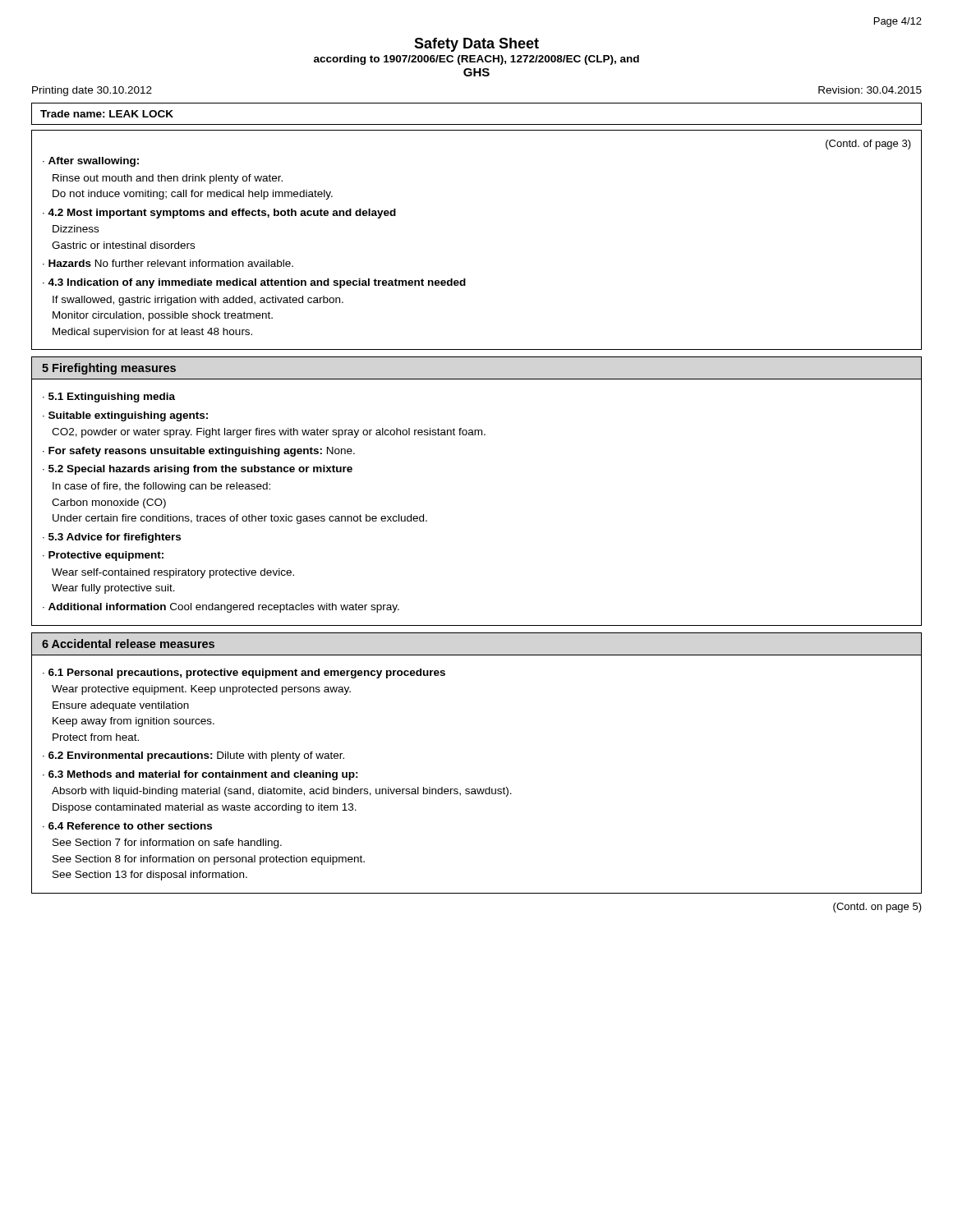Find the list item containing "· 4.3 Indication of"
953x1232 pixels.
(x=254, y=283)
